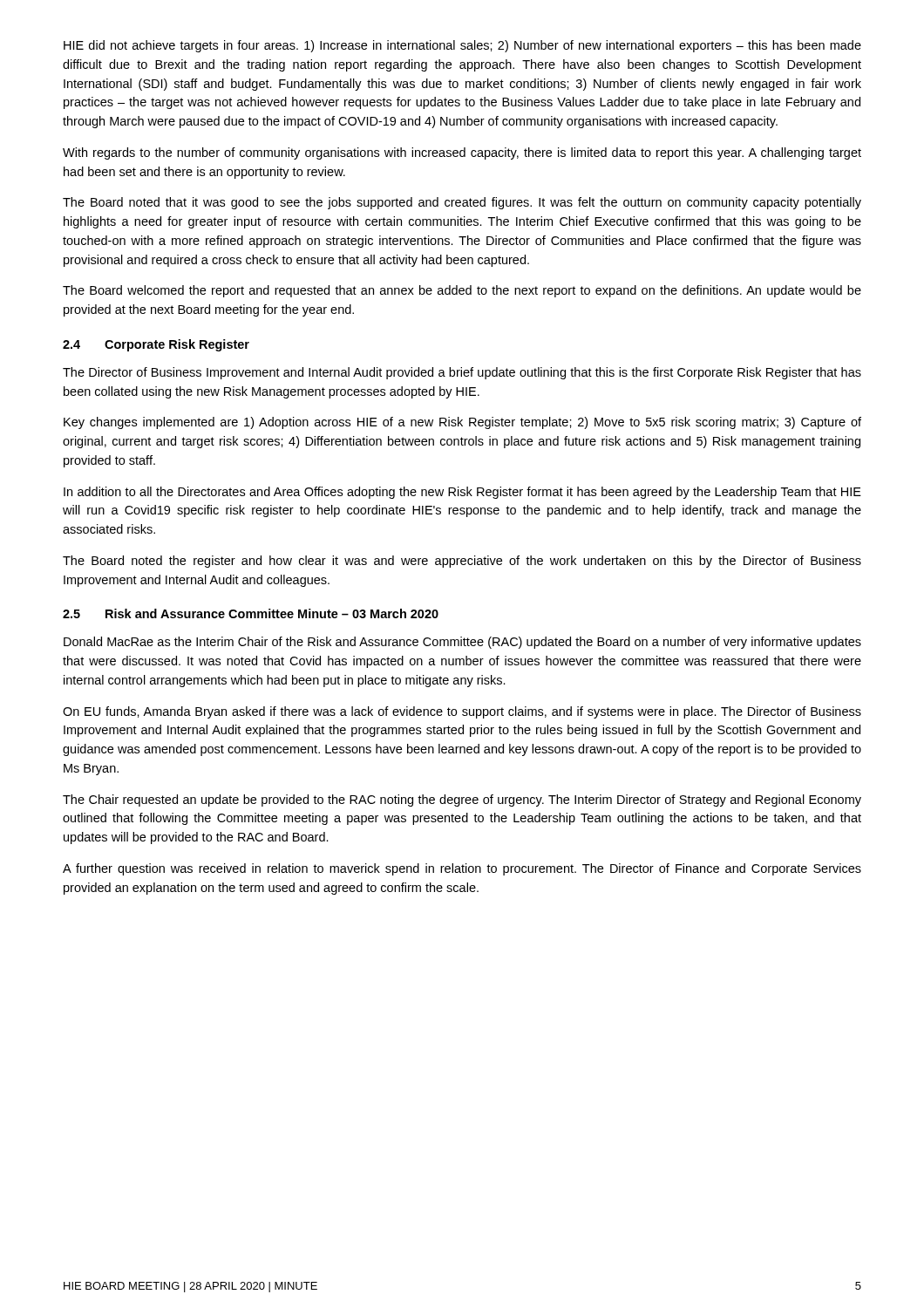Select the region starting "The Chair requested an update"

coord(462,819)
